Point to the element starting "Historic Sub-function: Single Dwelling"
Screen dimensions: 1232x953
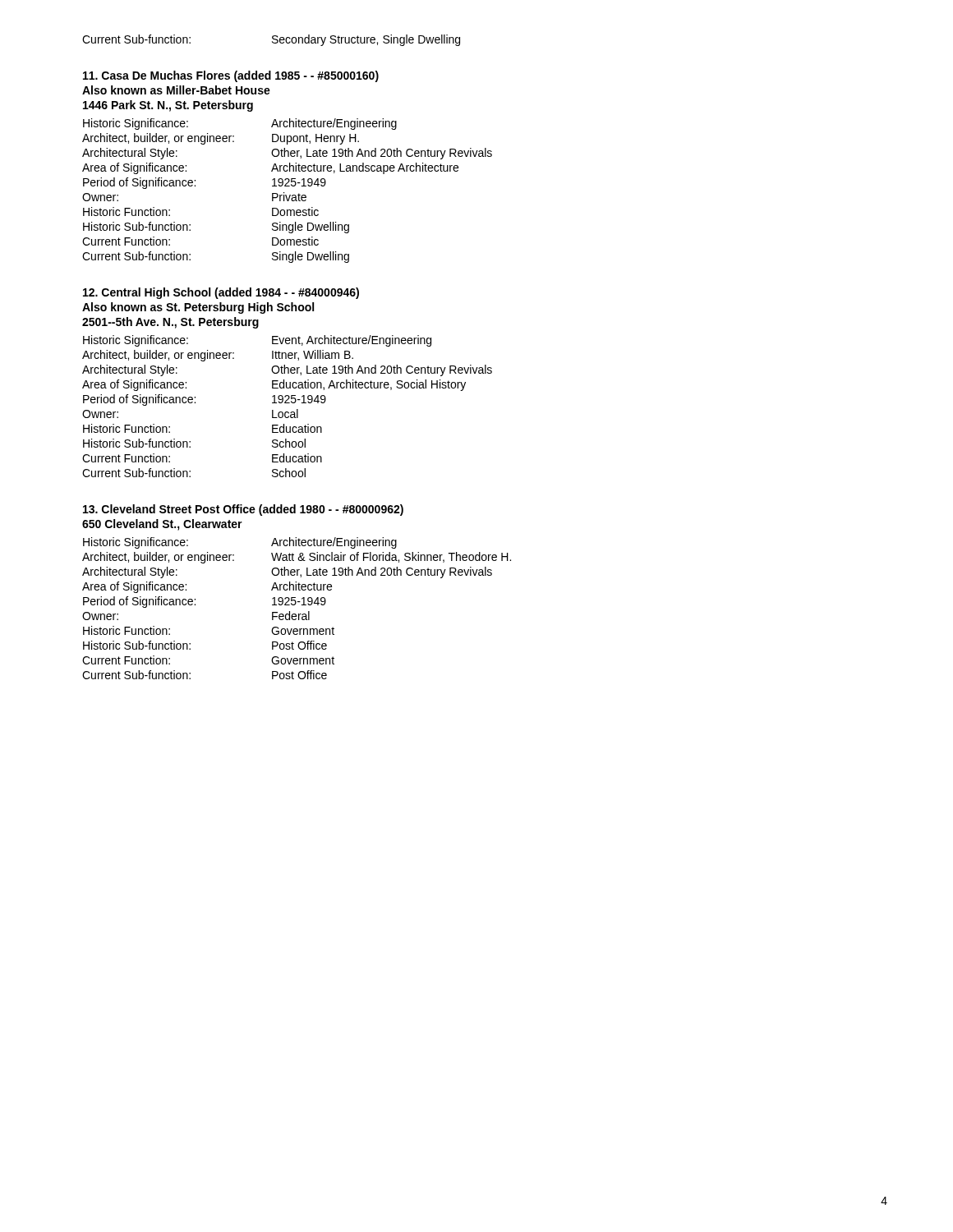(x=136, y=227)
